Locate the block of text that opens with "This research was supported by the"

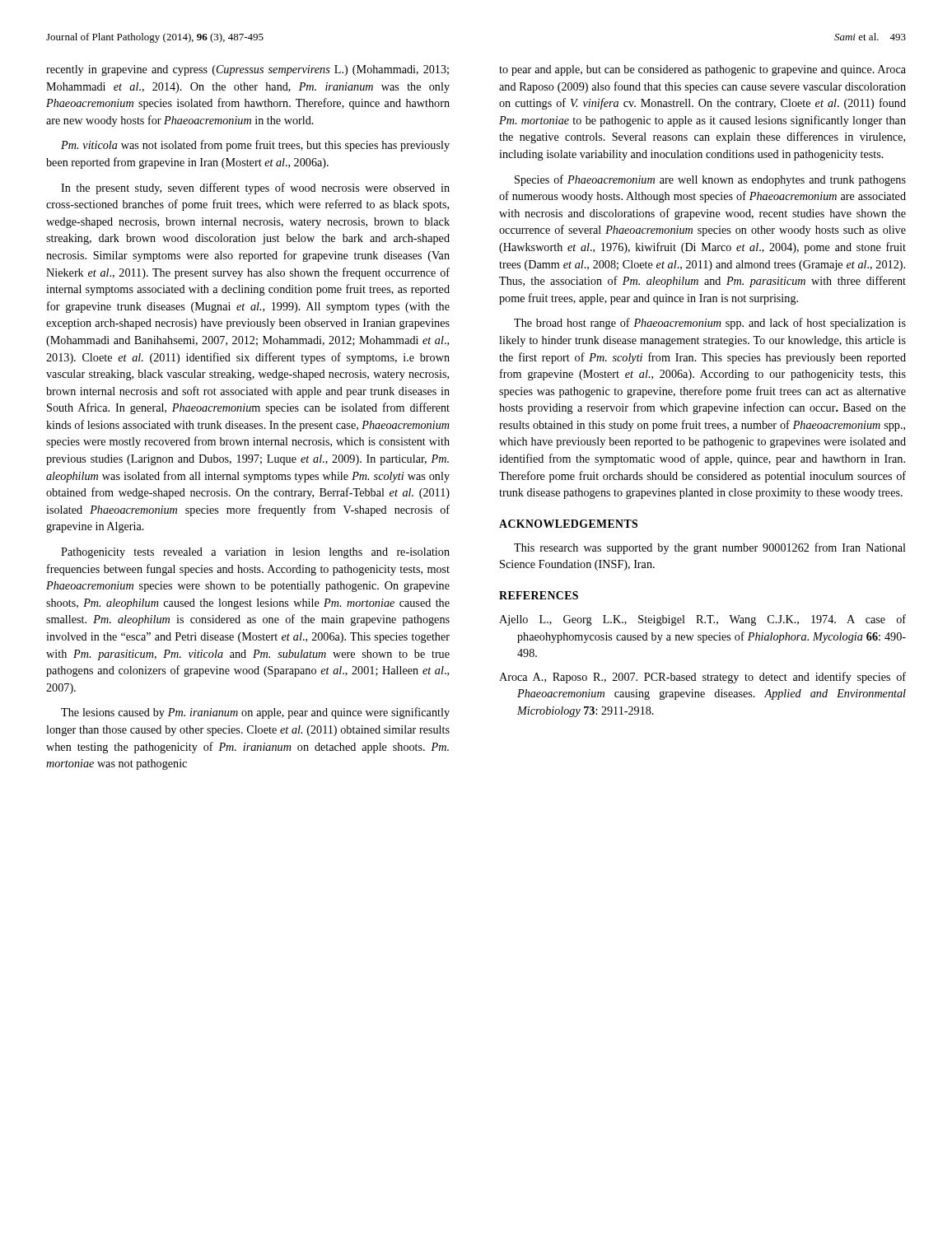702,556
